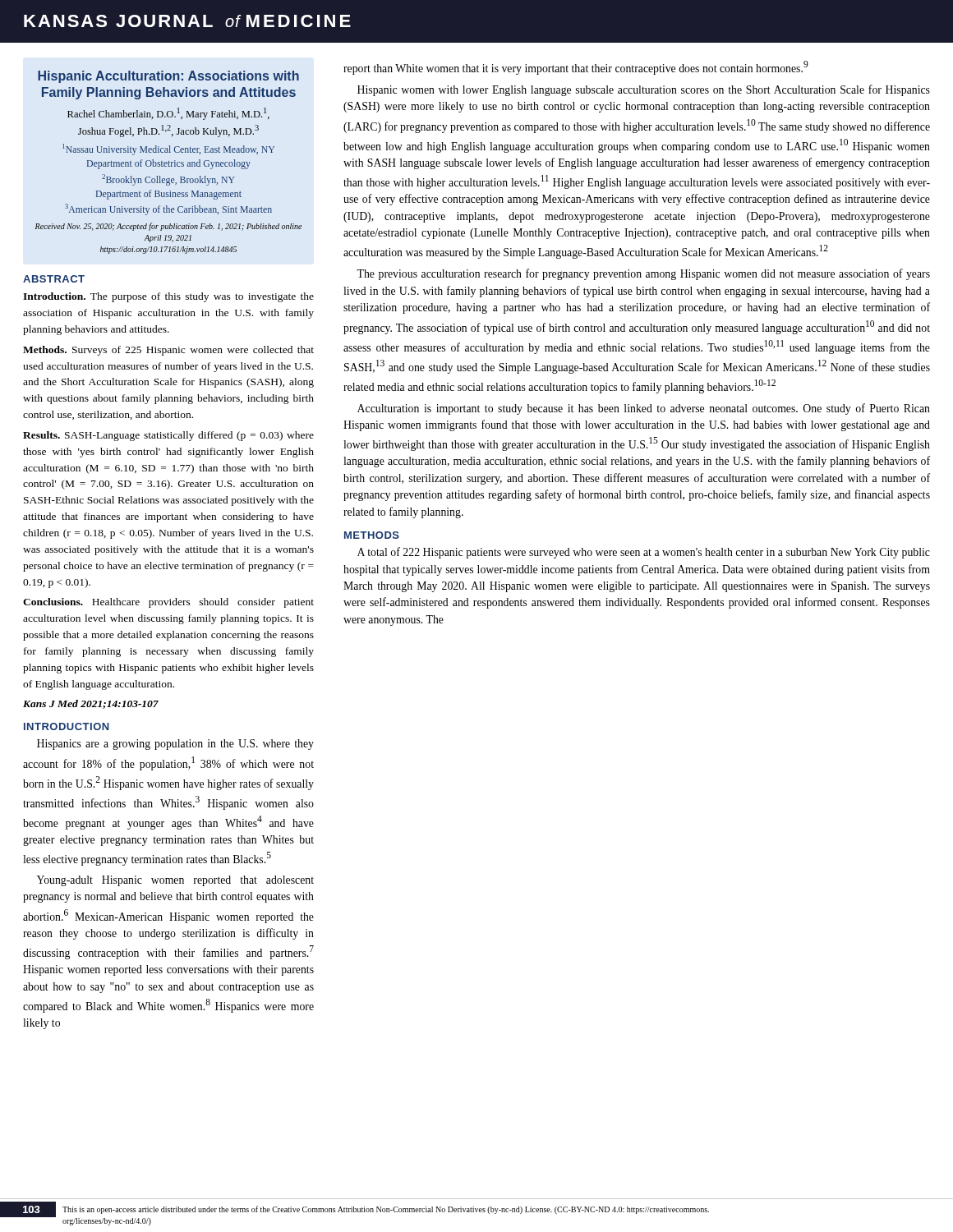Navigate to the text starting "Hispanics are a growing population in"
Image resolution: width=953 pixels, height=1232 pixels.
coord(168,884)
